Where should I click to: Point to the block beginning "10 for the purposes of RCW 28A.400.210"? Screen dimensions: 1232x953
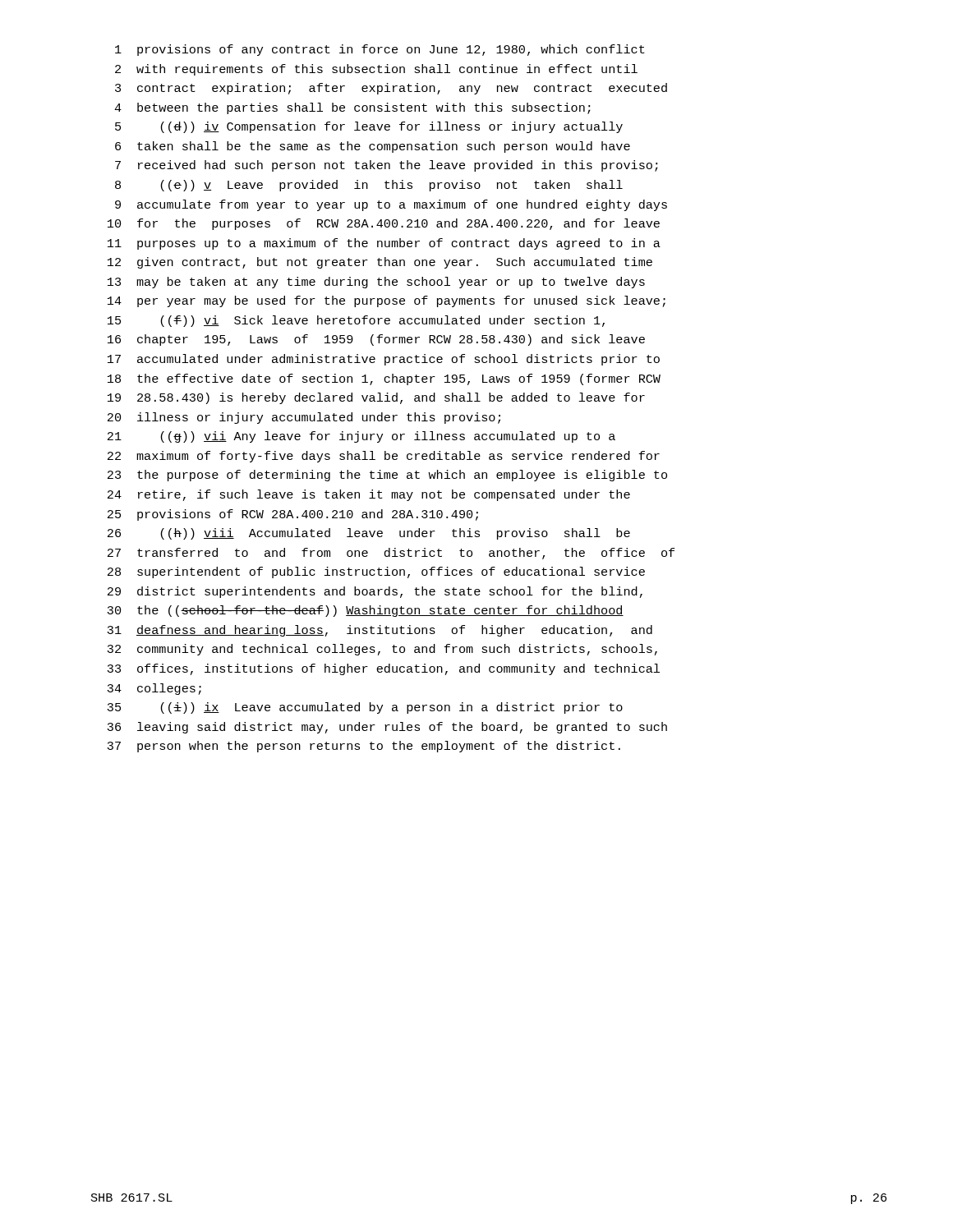click(x=489, y=225)
